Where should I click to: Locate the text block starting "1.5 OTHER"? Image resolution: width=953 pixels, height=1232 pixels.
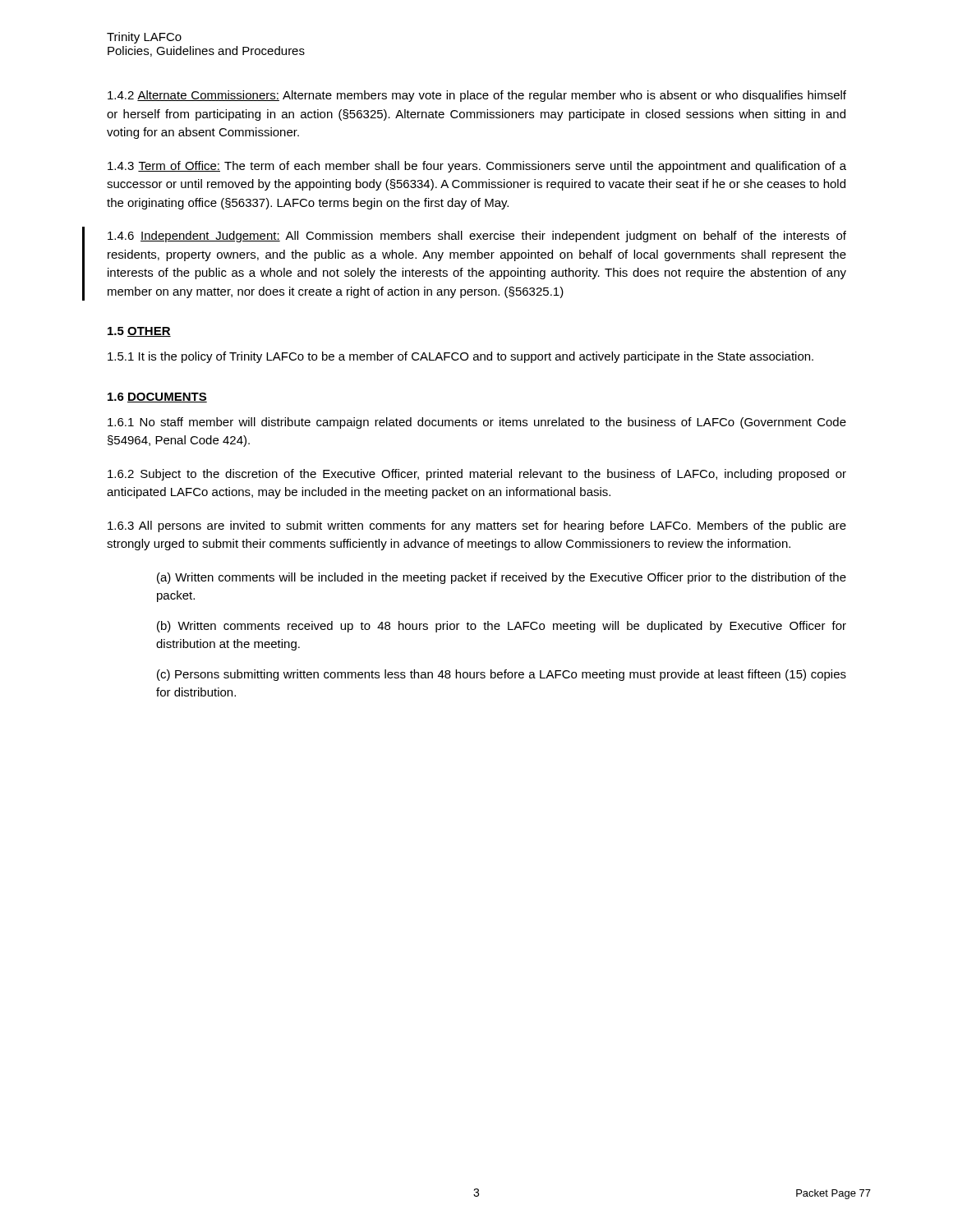click(139, 331)
